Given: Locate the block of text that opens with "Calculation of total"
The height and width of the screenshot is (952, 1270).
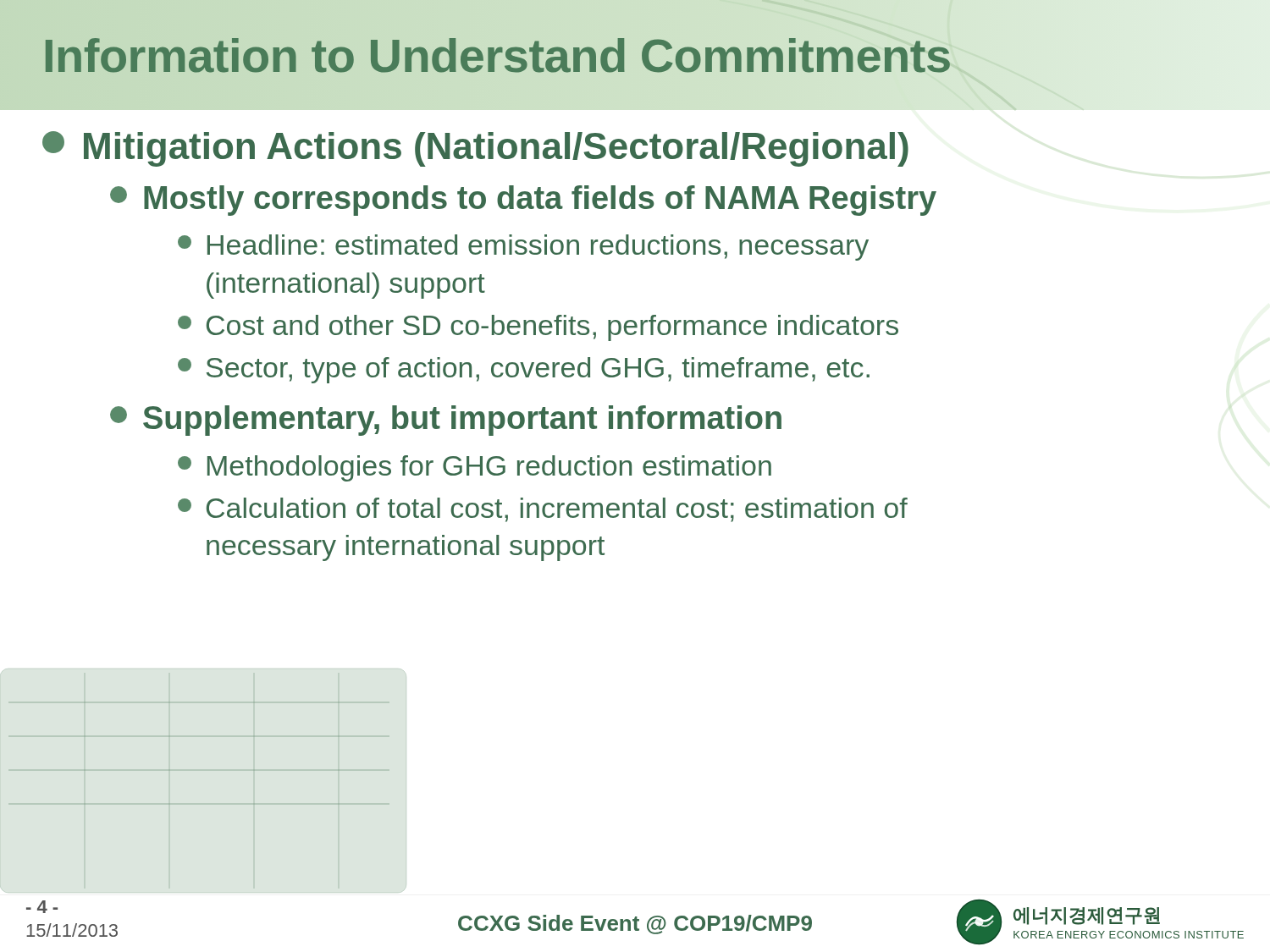Looking at the screenshot, I should click(543, 526).
